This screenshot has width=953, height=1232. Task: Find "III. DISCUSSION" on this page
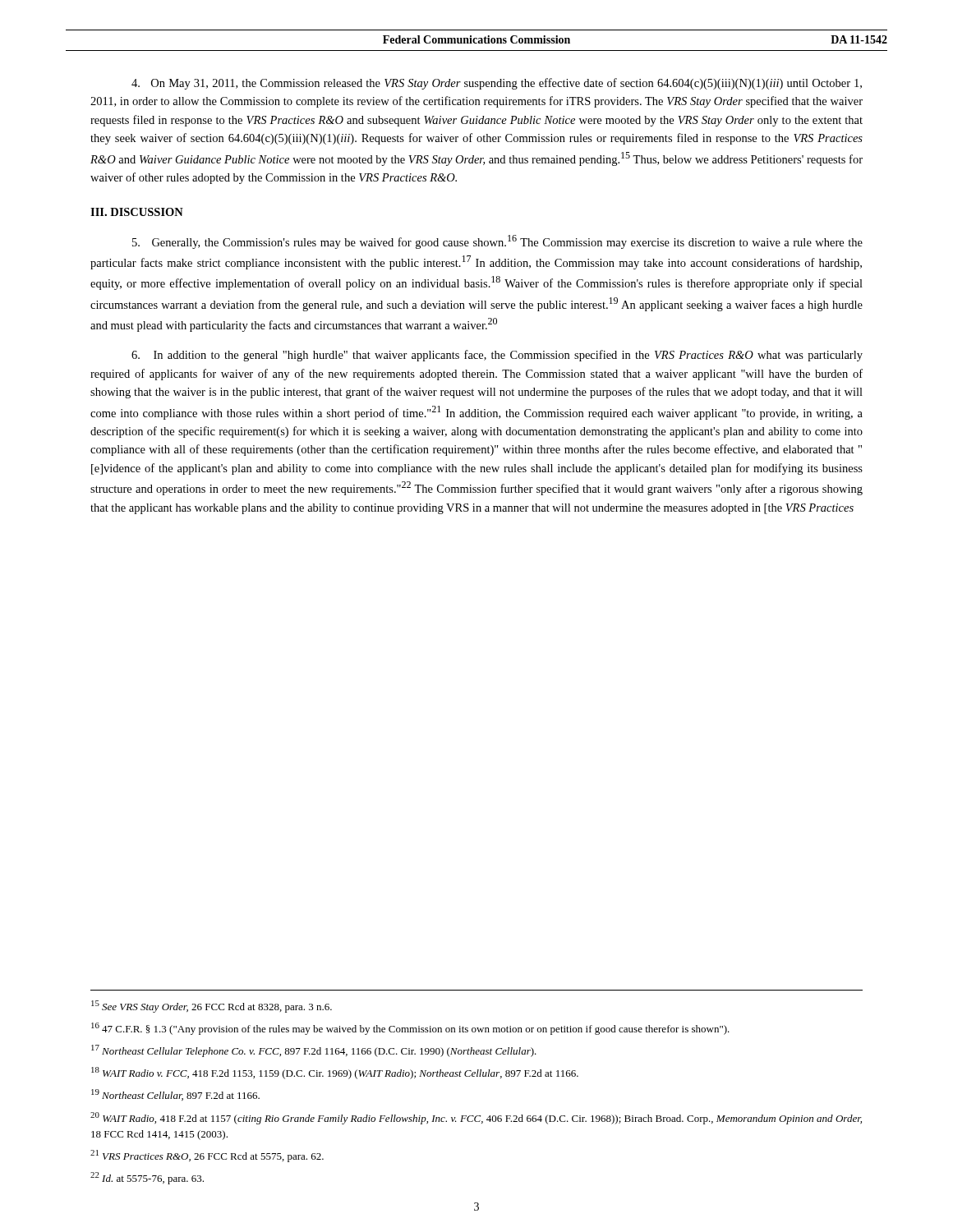click(x=137, y=212)
